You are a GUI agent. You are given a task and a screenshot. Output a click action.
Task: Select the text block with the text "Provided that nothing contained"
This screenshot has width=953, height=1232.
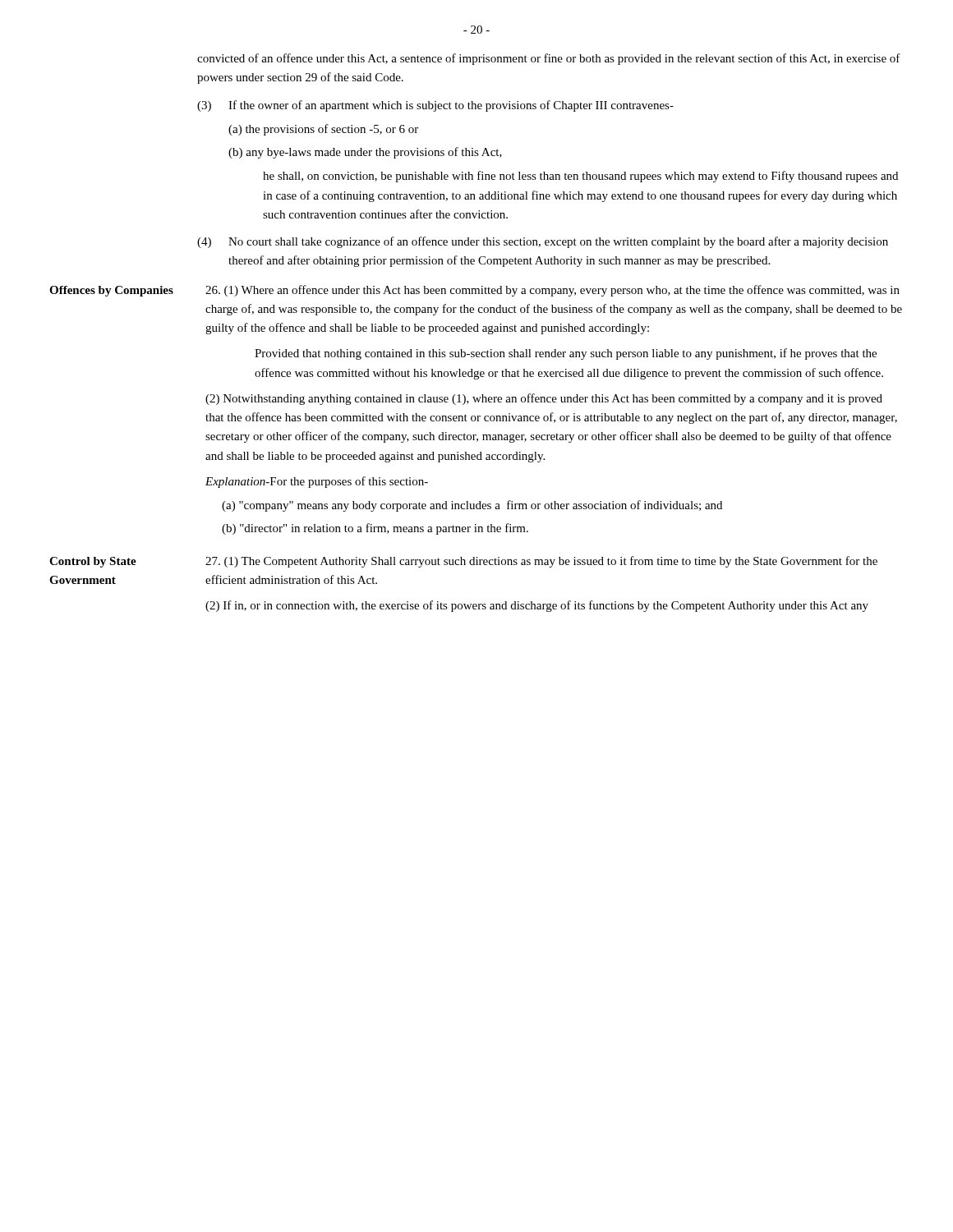[569, 363]
